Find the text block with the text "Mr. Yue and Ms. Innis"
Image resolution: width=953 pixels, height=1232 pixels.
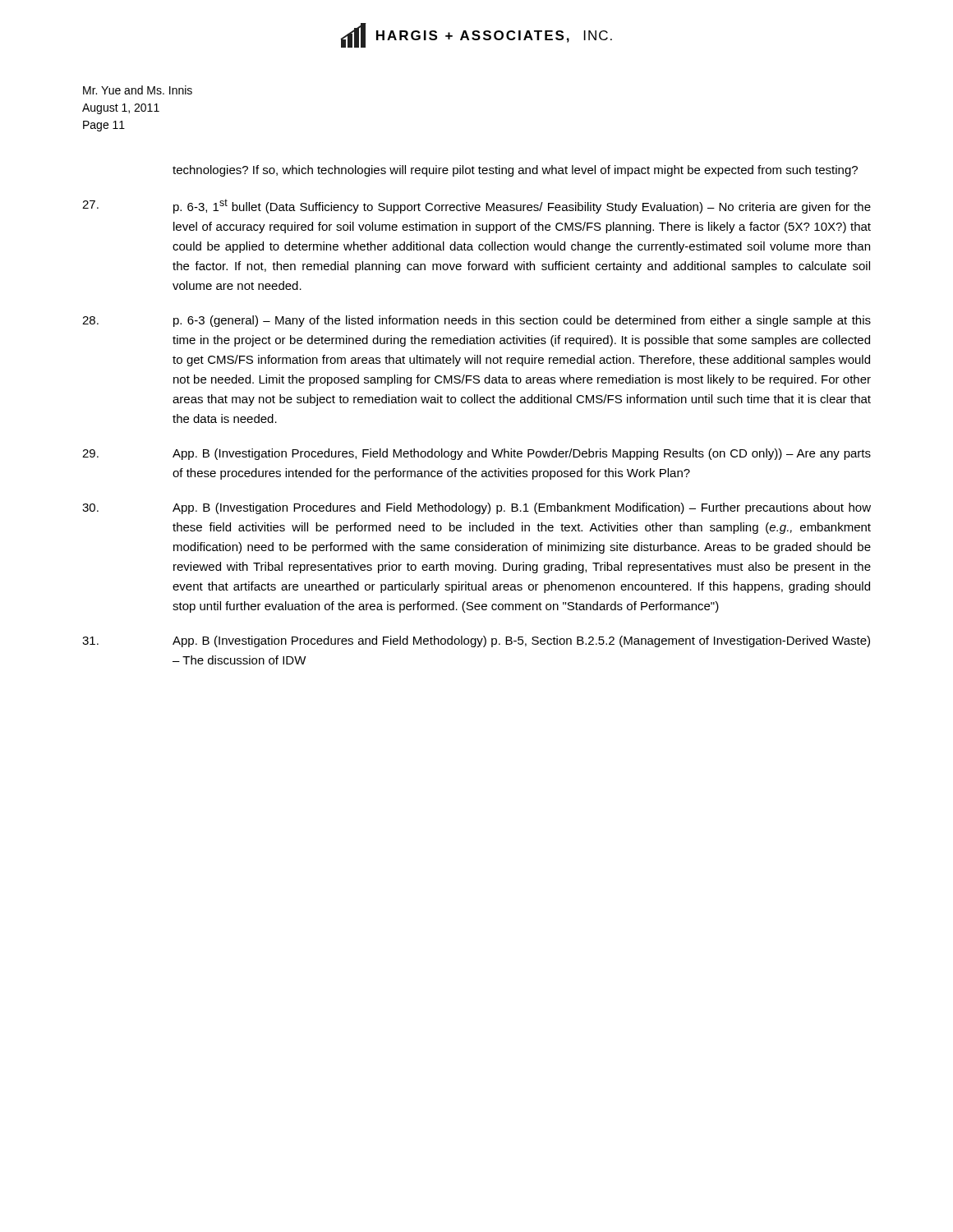[137, 108]
